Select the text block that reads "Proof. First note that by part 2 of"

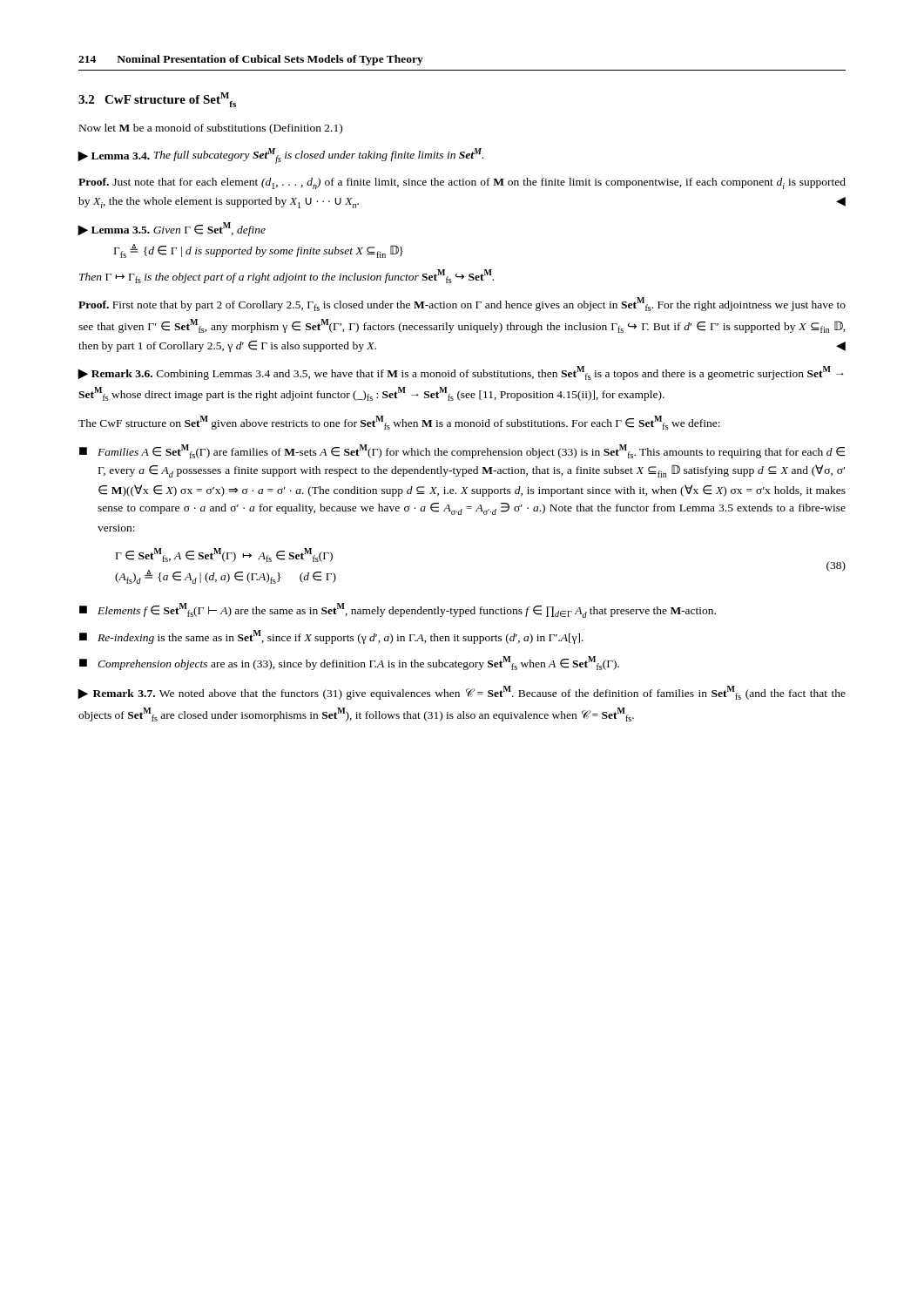pos(462,325)
